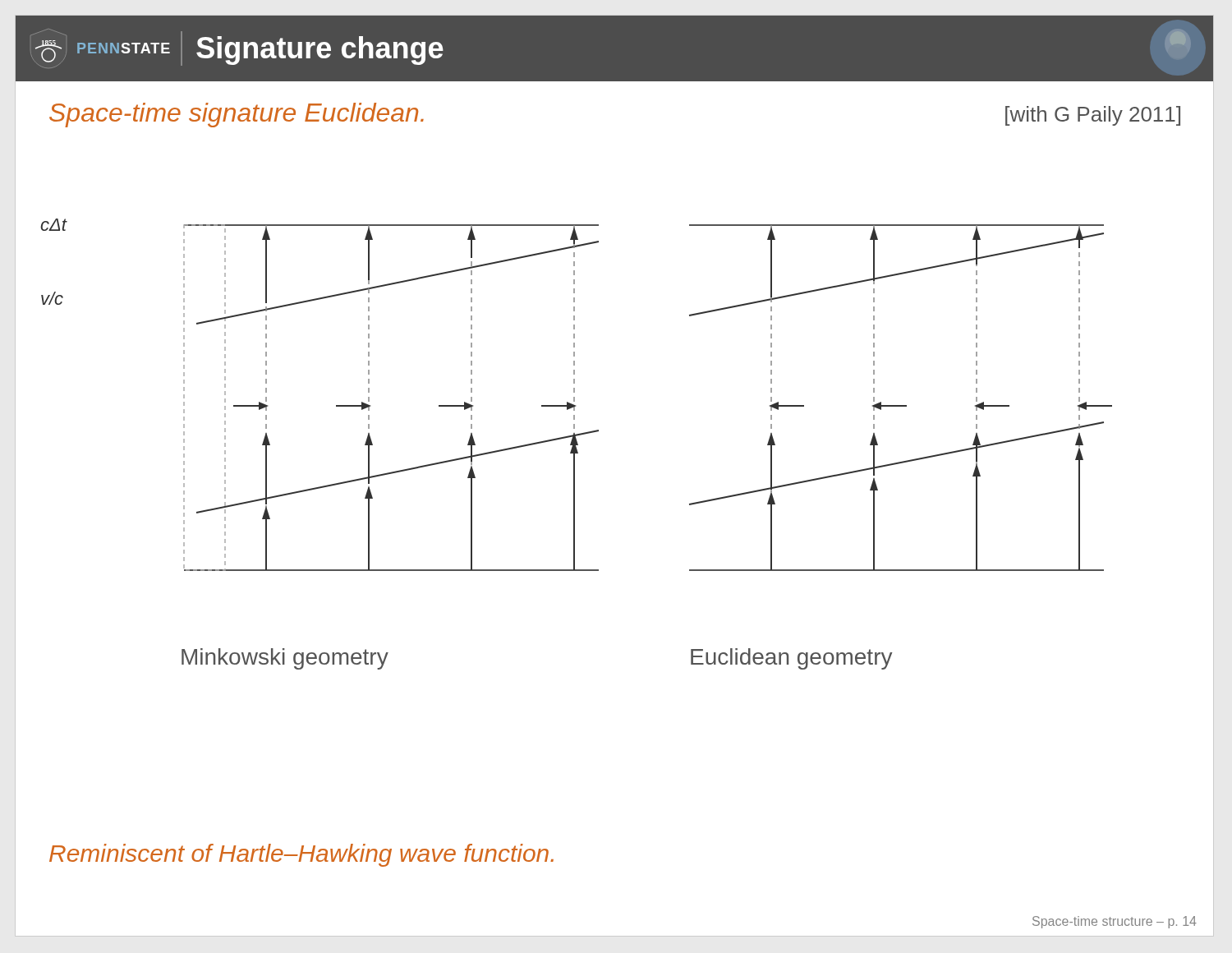Click the section header
1232x953 pixels.
pos(238,113)
